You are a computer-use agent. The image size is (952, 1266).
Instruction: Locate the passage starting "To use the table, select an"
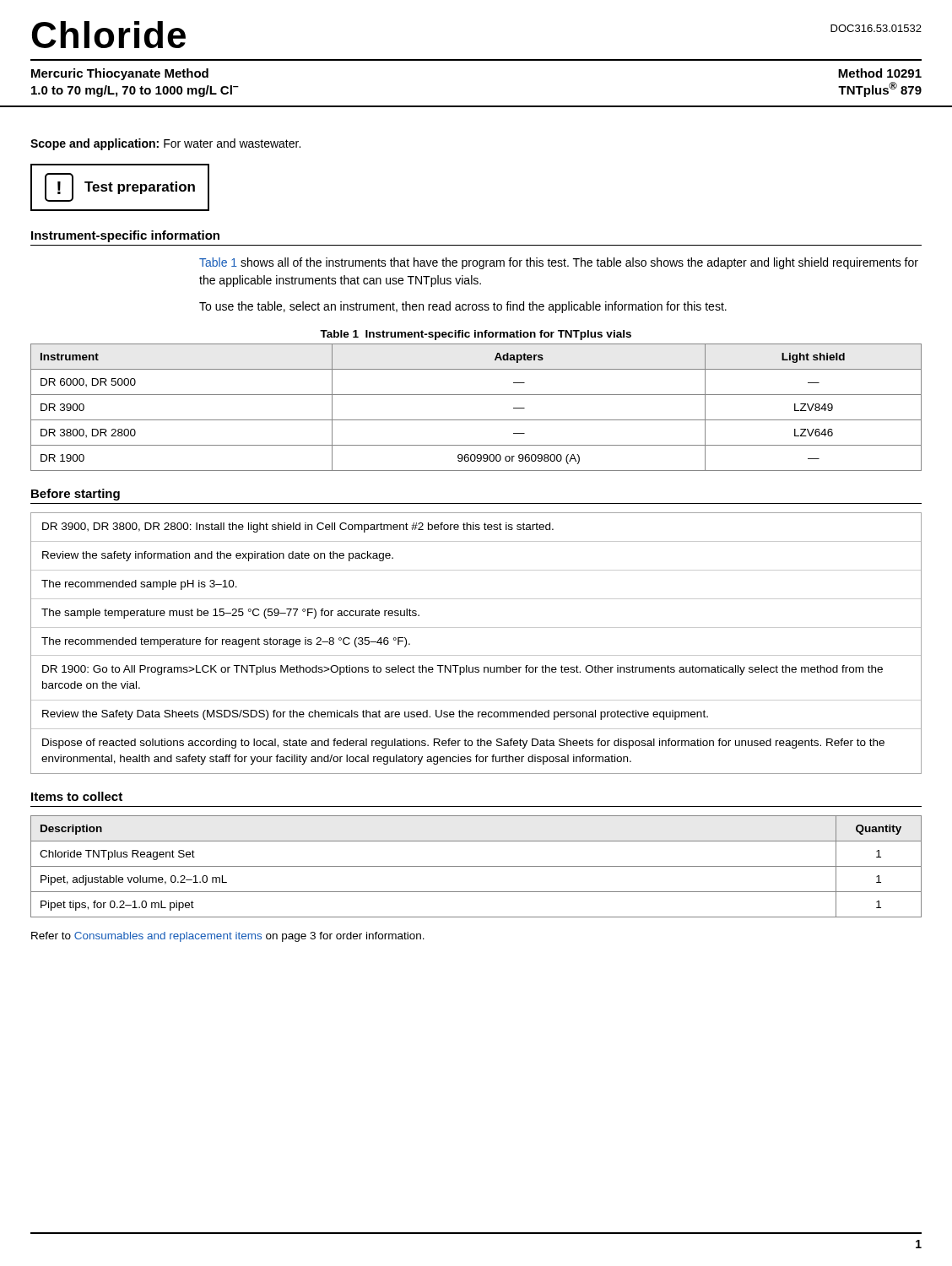[463, 306]
